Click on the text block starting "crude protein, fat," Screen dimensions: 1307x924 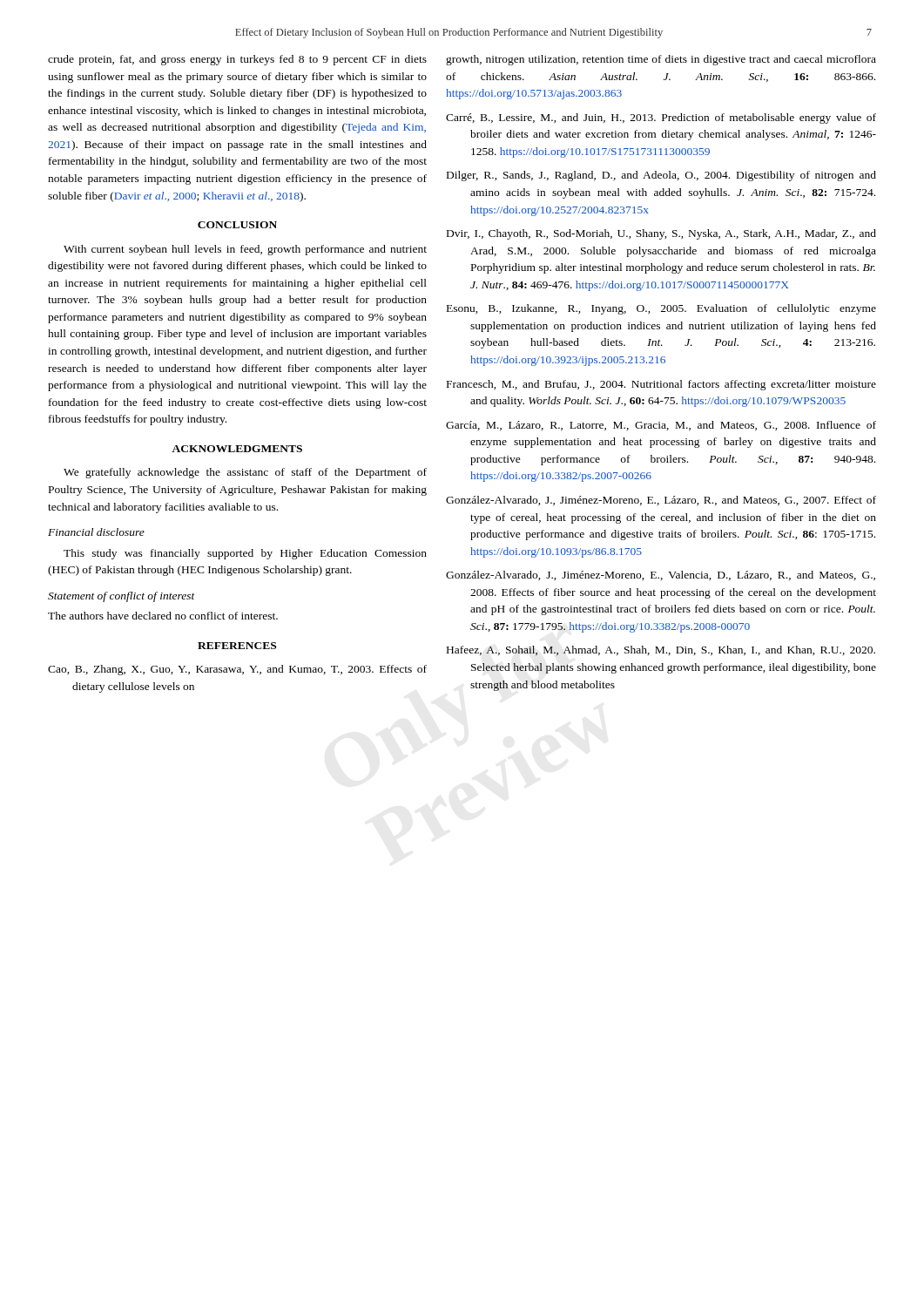tap(237, 127)
